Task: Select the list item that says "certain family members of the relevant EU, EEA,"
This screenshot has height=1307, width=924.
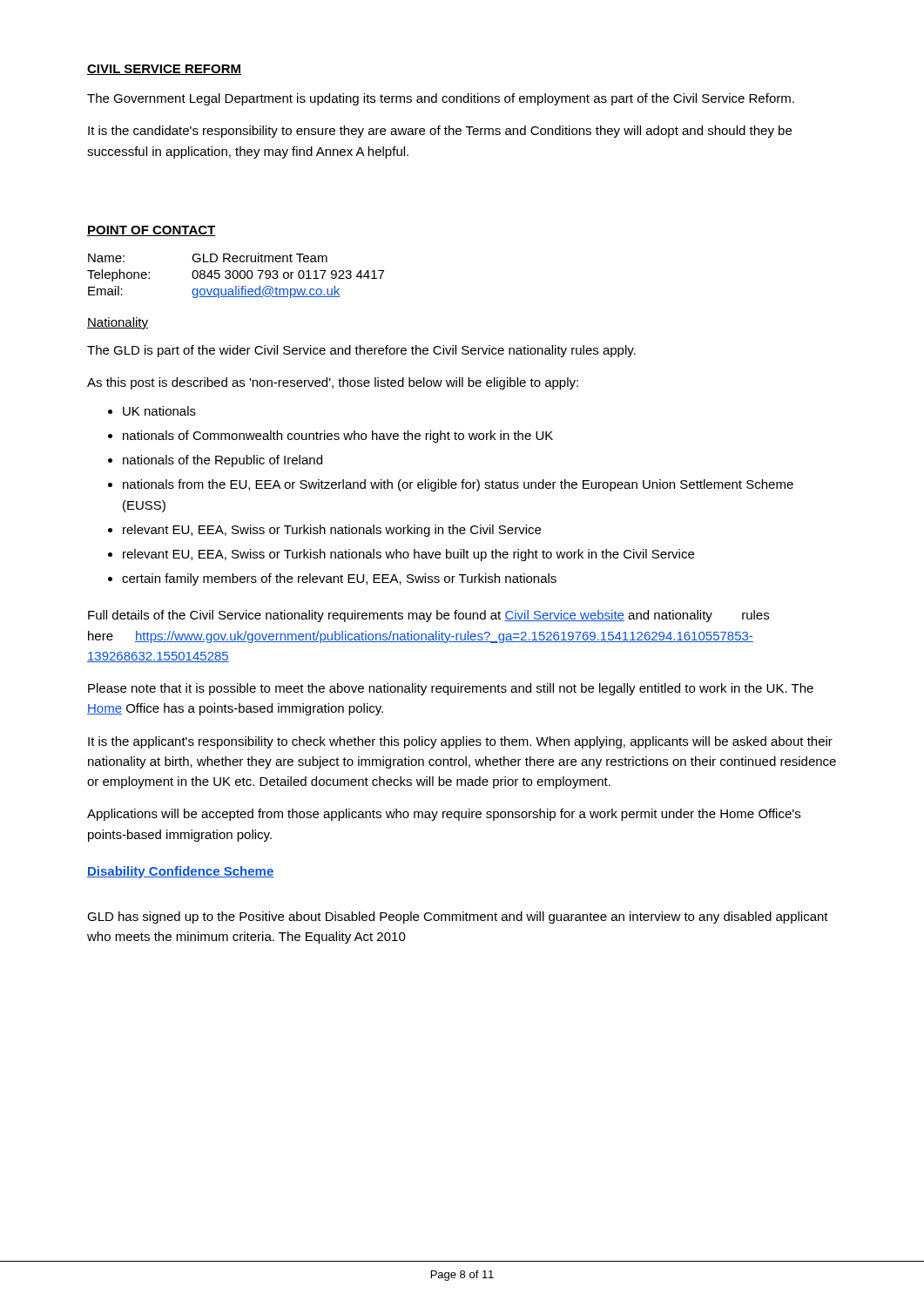Action: pyautogui.click(x=339, y=578)
